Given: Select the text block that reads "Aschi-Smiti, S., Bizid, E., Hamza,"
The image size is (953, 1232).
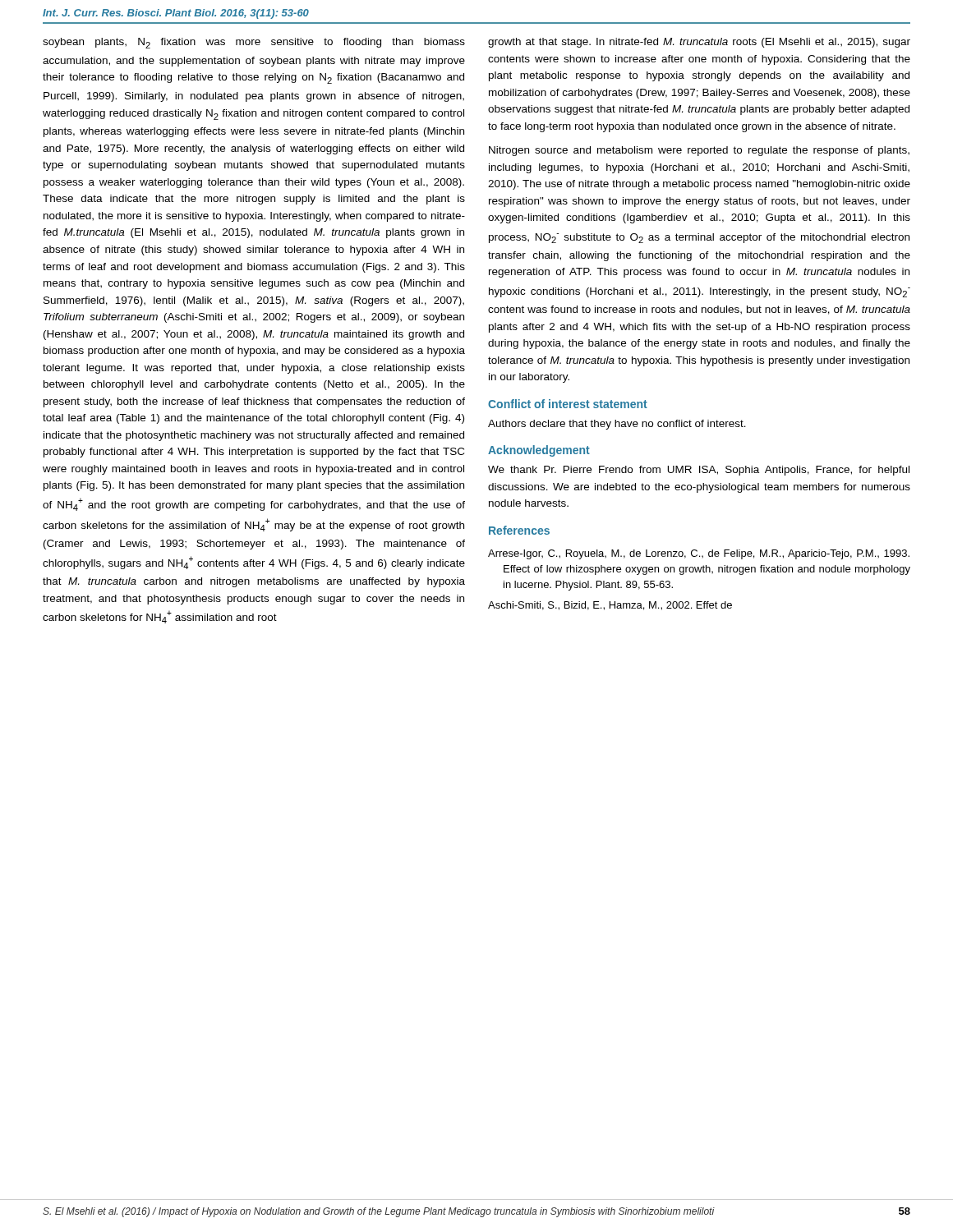Looking at the screenshot, I should click(610, 605).
